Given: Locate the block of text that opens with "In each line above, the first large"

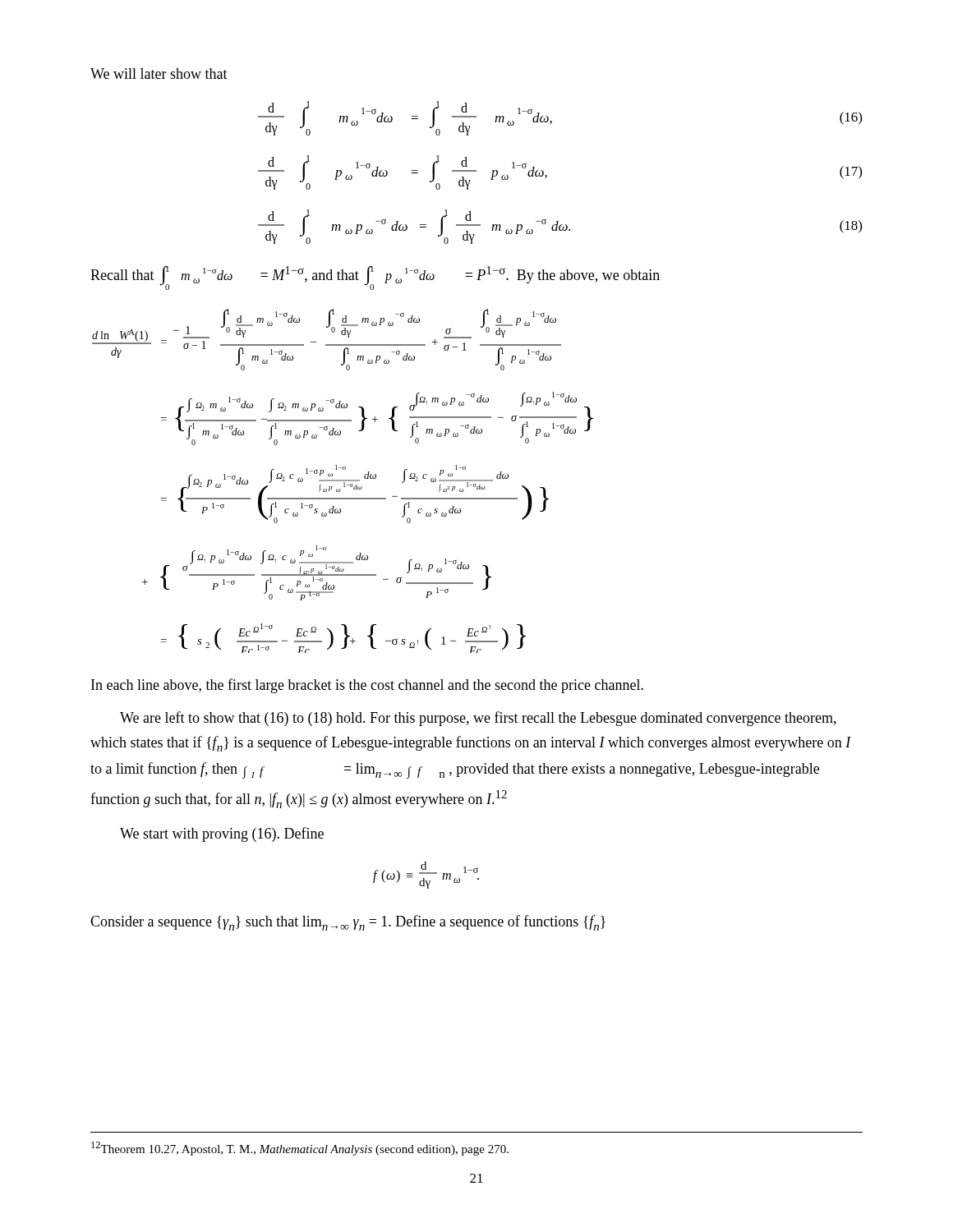Looking at the screenshot, I should pos(367,685).
